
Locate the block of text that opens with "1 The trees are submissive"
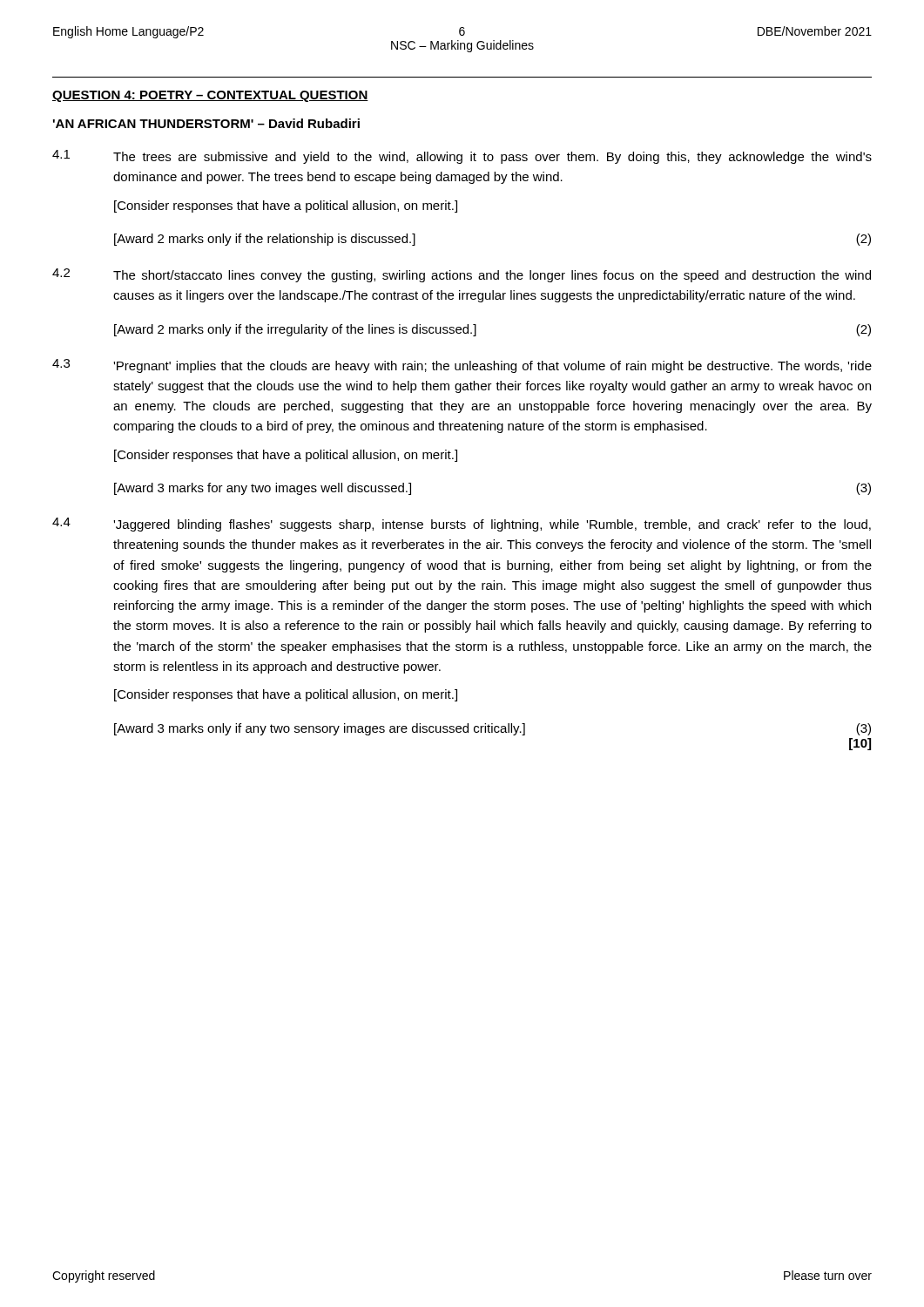[462, 196]
